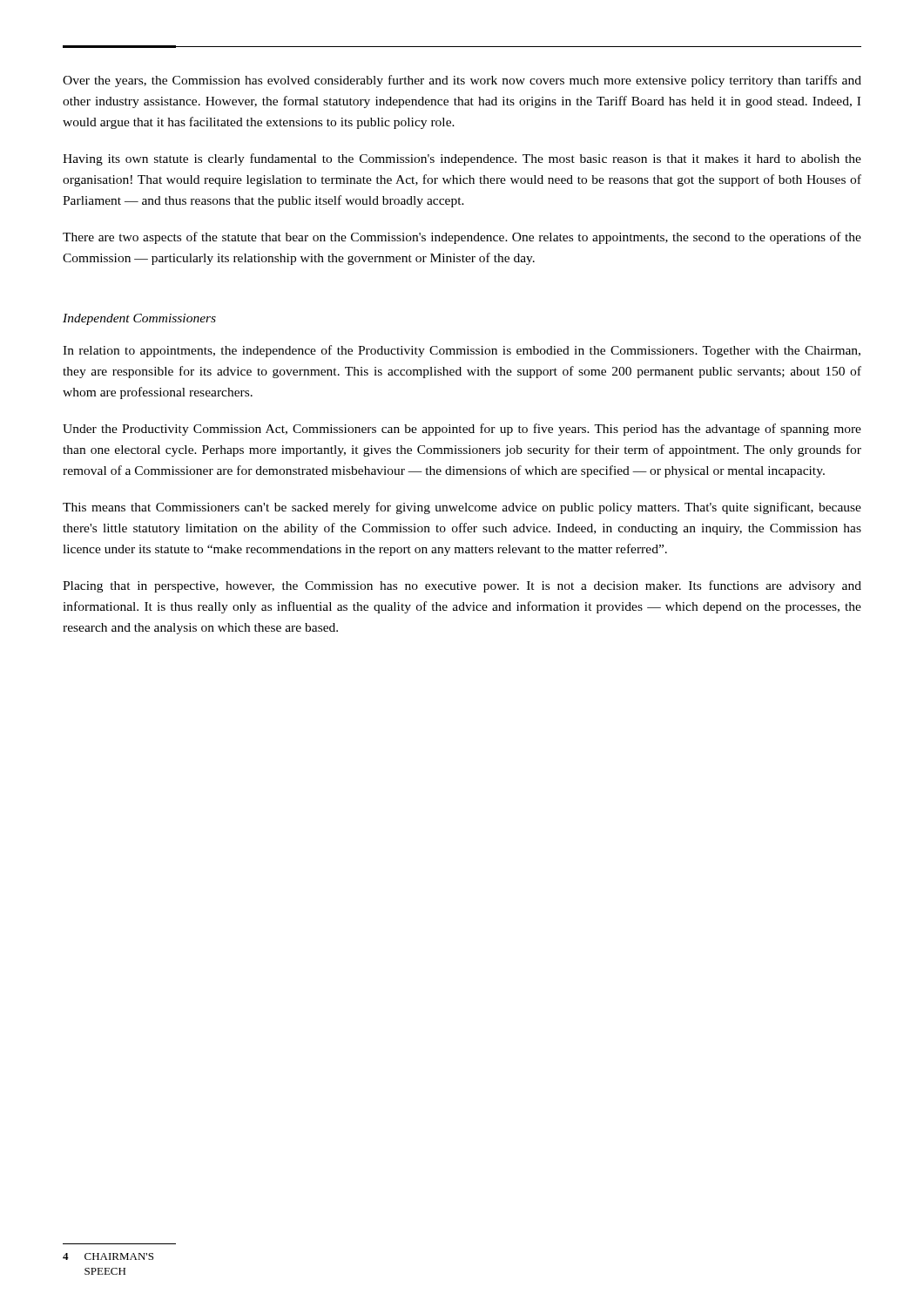This screenshot has height=1307, width=924.
Task: Find the element starting "Over the years,"
Action: pyautogui.click(x=462, y=101)
